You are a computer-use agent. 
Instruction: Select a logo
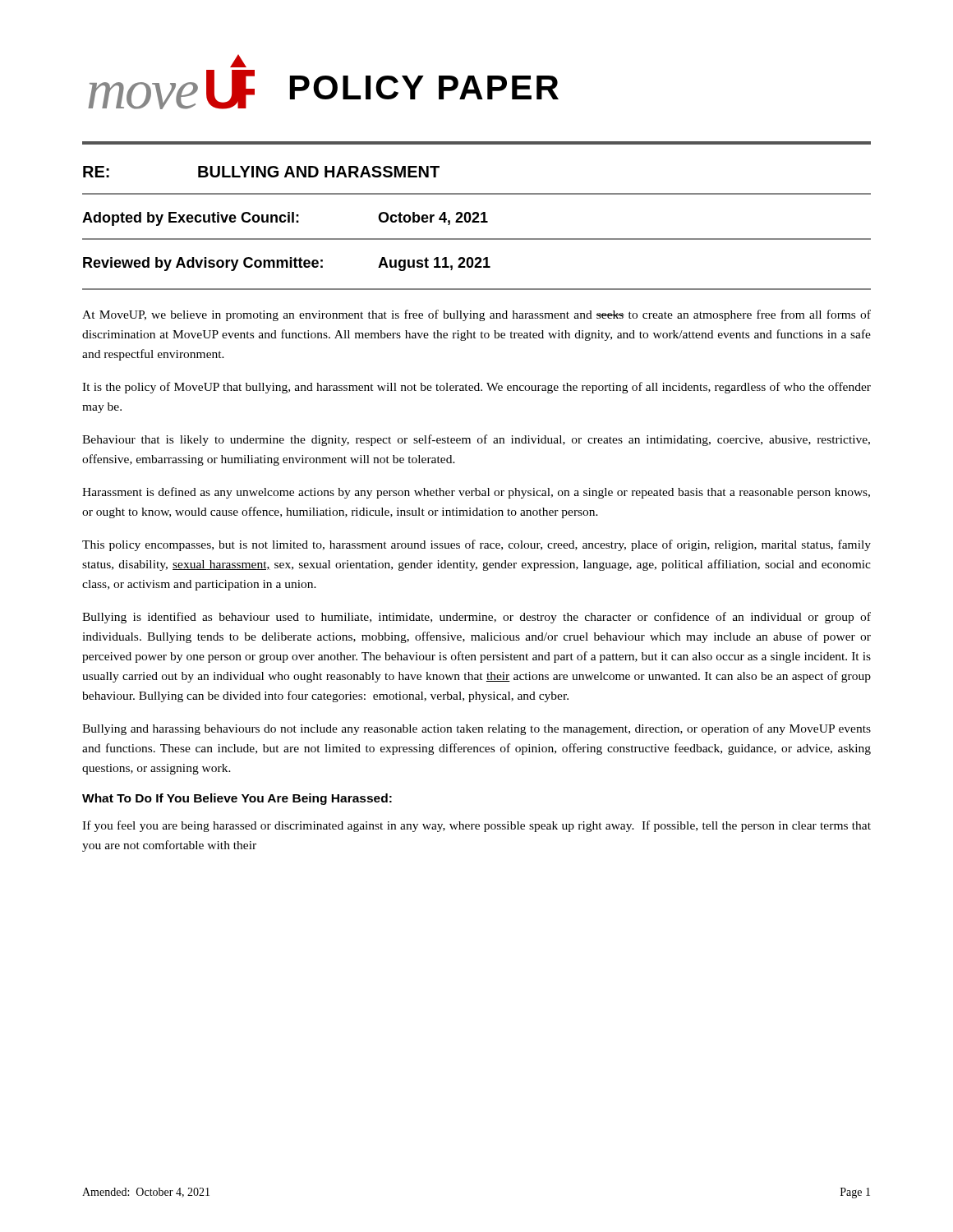(168, 88)
